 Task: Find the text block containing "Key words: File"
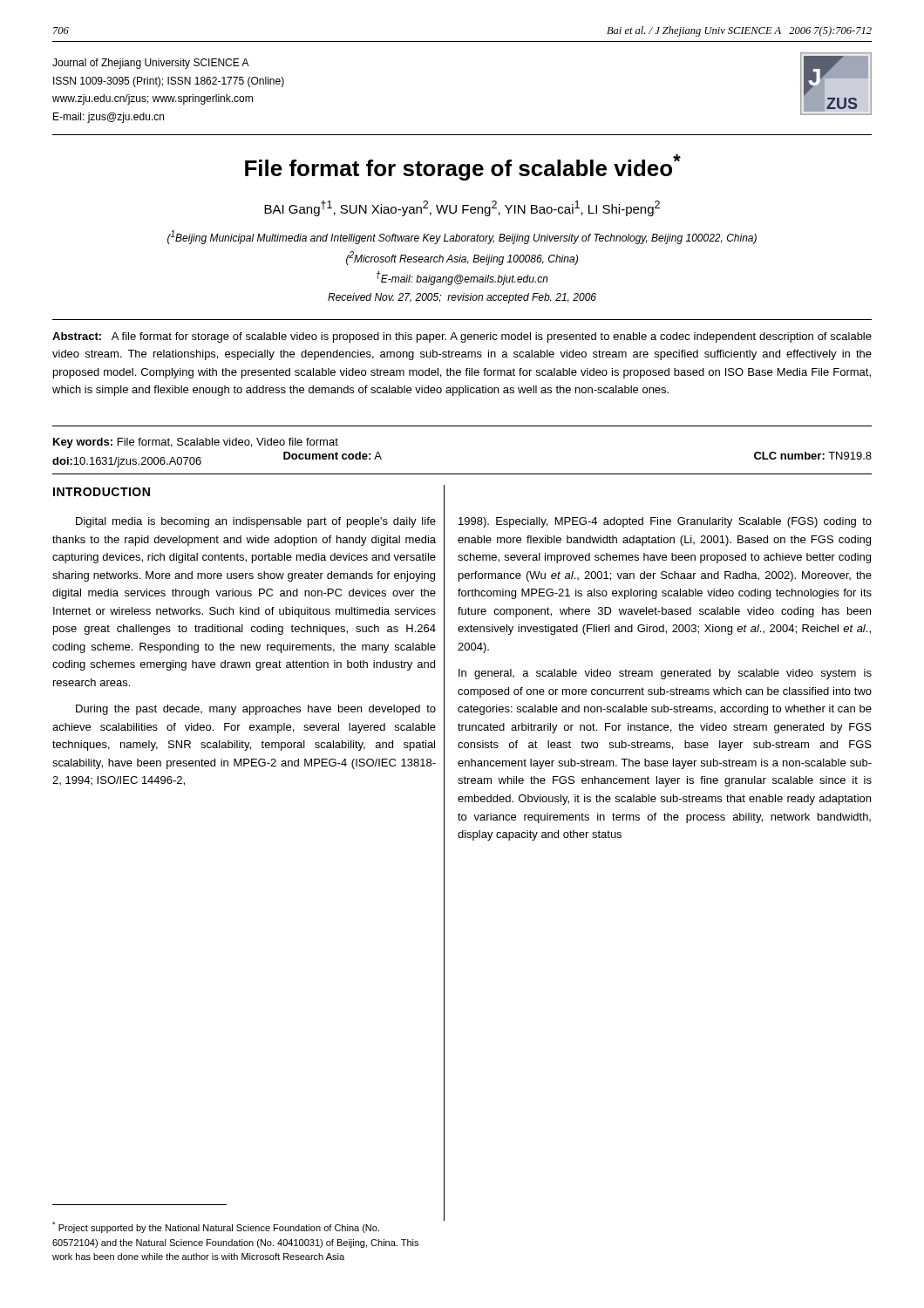[x=195, y=451]
